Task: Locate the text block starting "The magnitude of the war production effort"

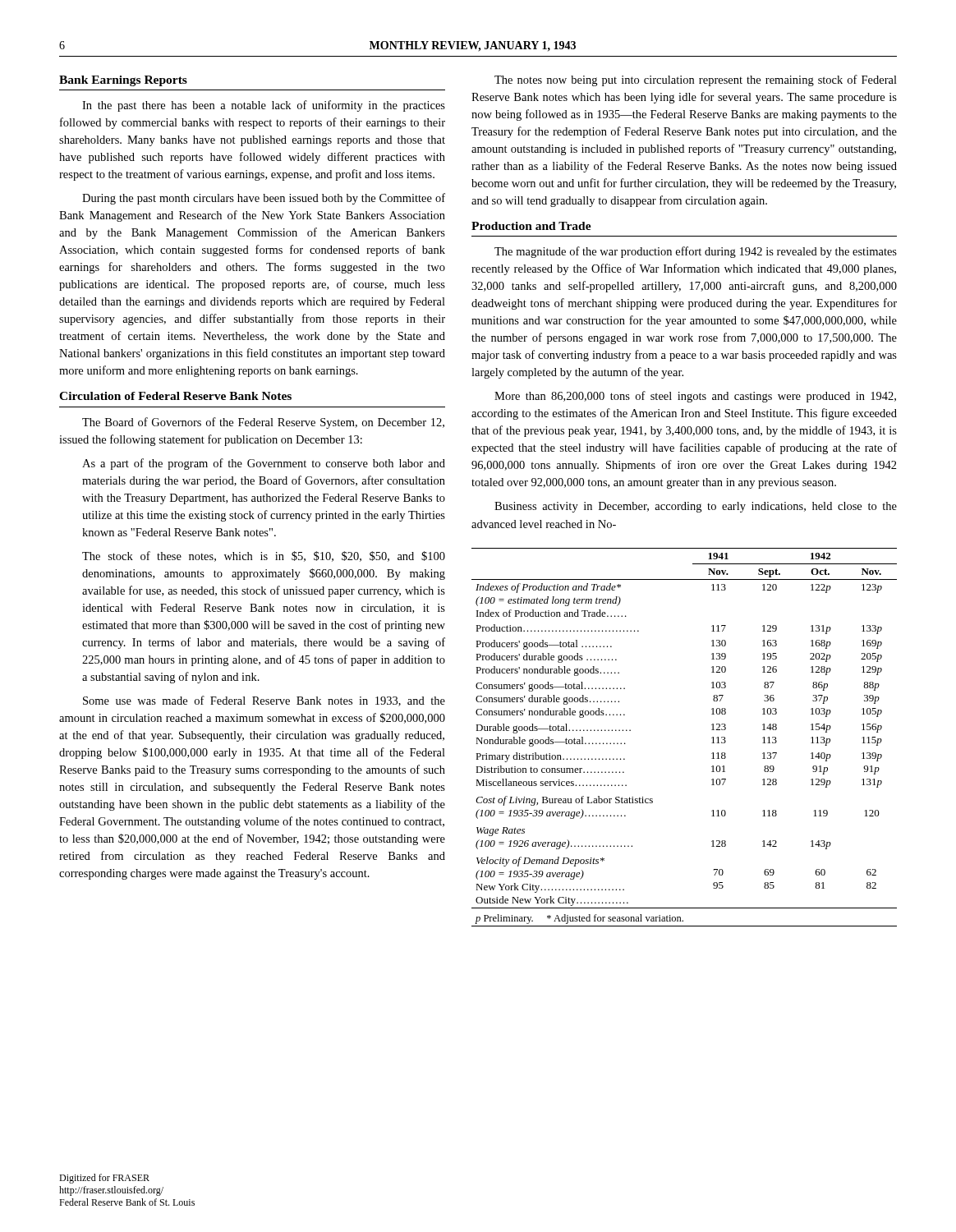Action: coord(684,388)
